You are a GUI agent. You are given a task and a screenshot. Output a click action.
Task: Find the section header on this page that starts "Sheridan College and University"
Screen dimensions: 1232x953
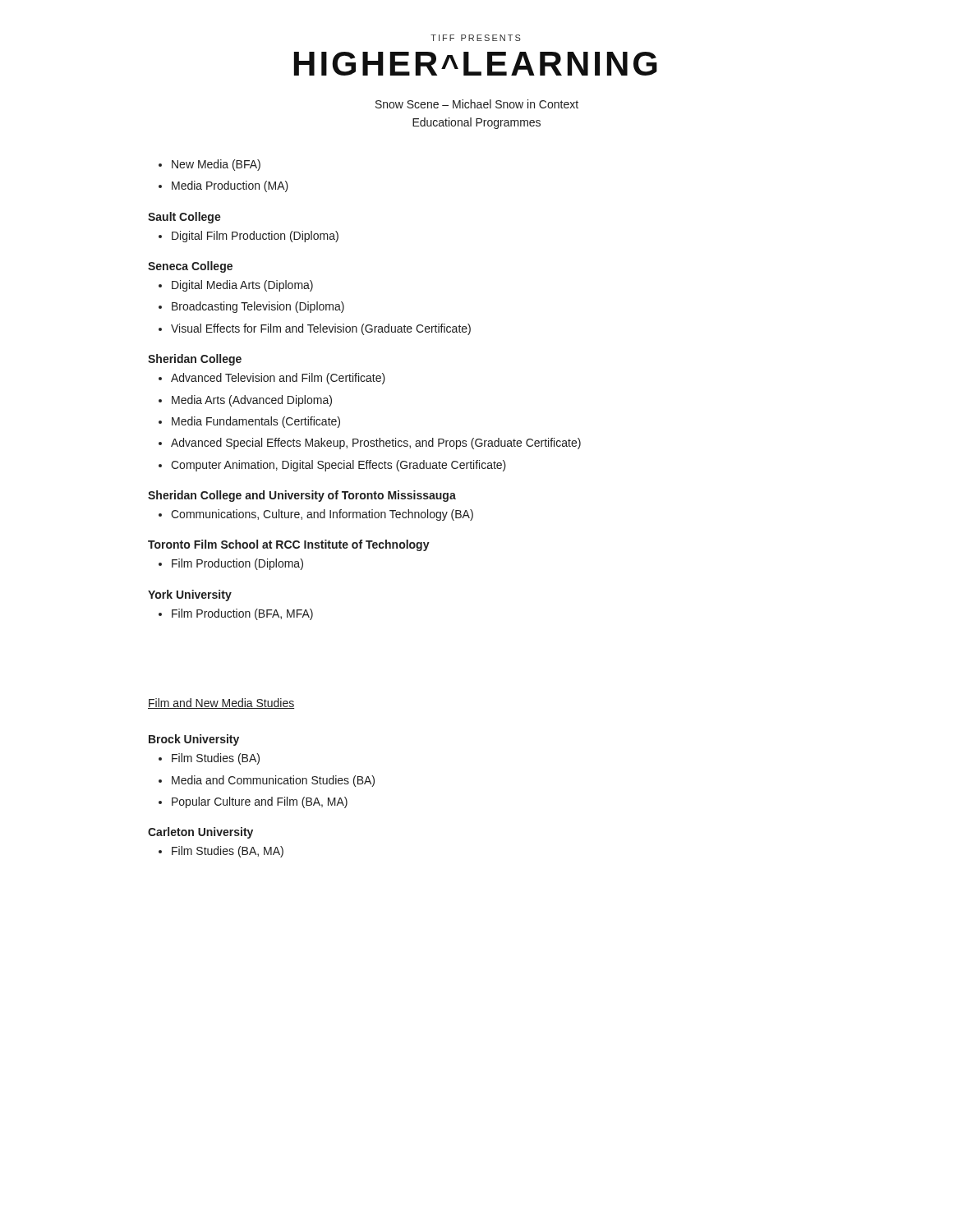(x=302, y=495)
